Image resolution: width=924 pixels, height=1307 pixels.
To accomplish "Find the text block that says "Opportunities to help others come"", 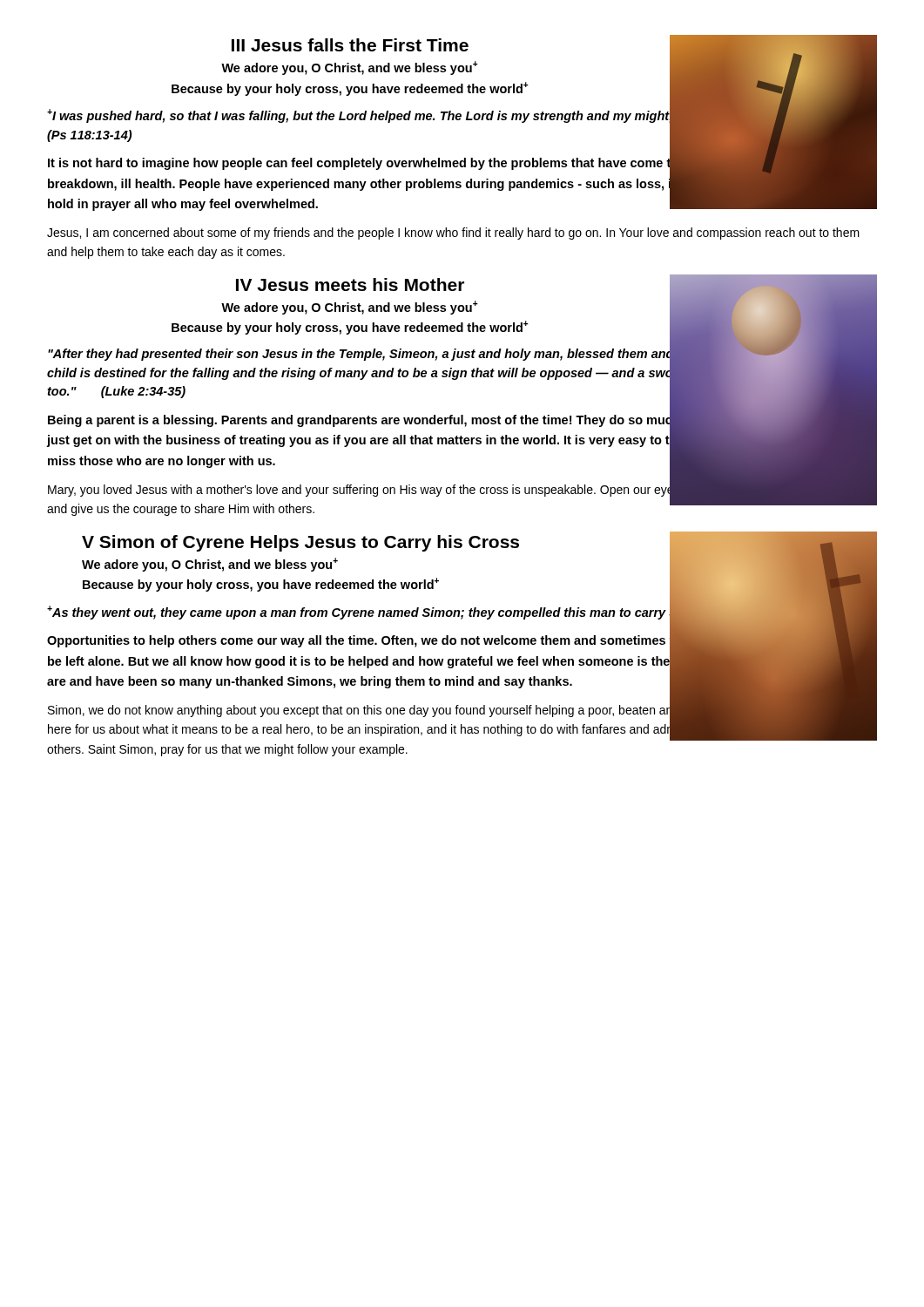I will (x=457, y=661).
